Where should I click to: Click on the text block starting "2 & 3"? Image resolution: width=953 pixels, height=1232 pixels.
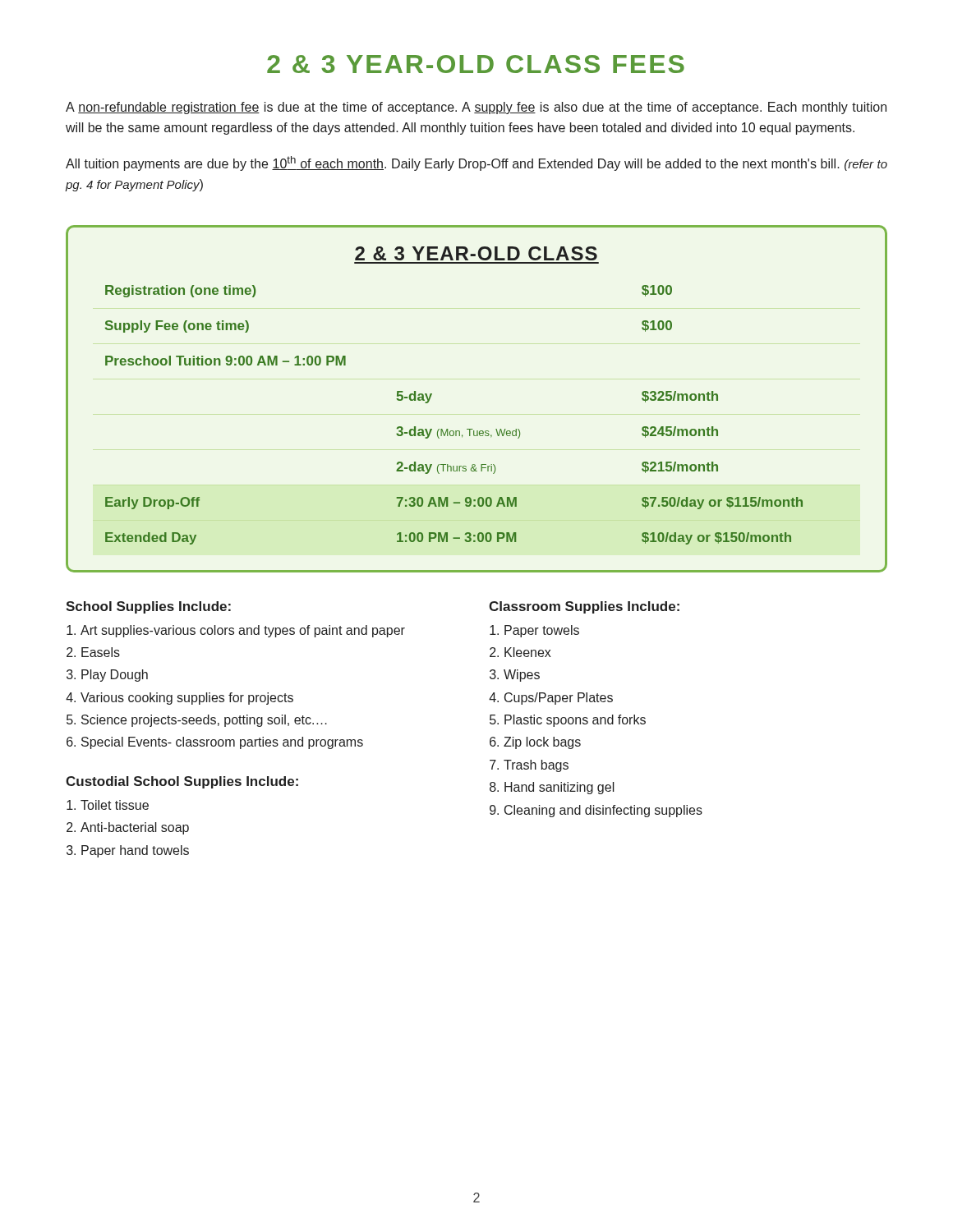tap(476, 64)
